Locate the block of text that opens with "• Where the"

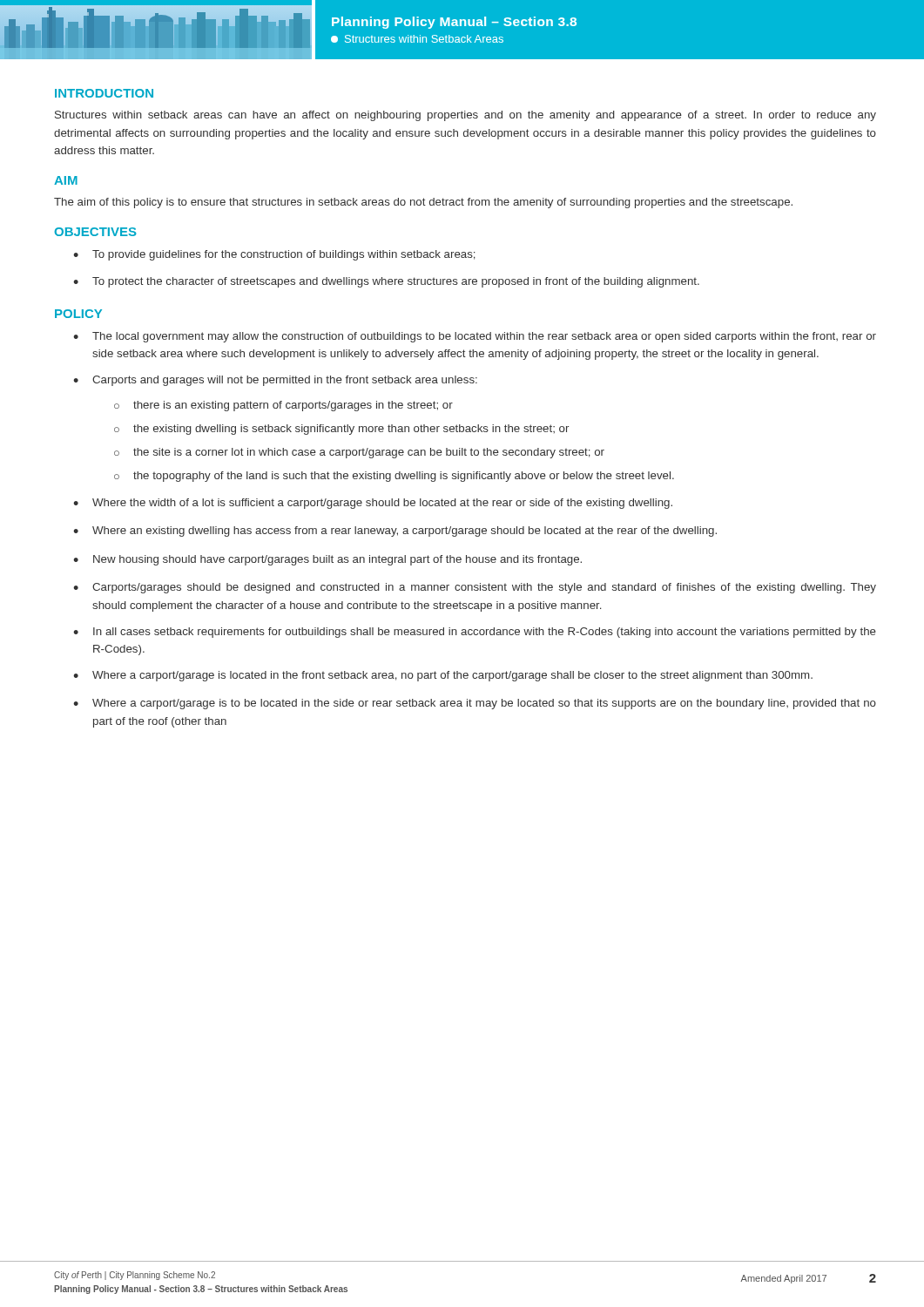click(x=373, y=504)
